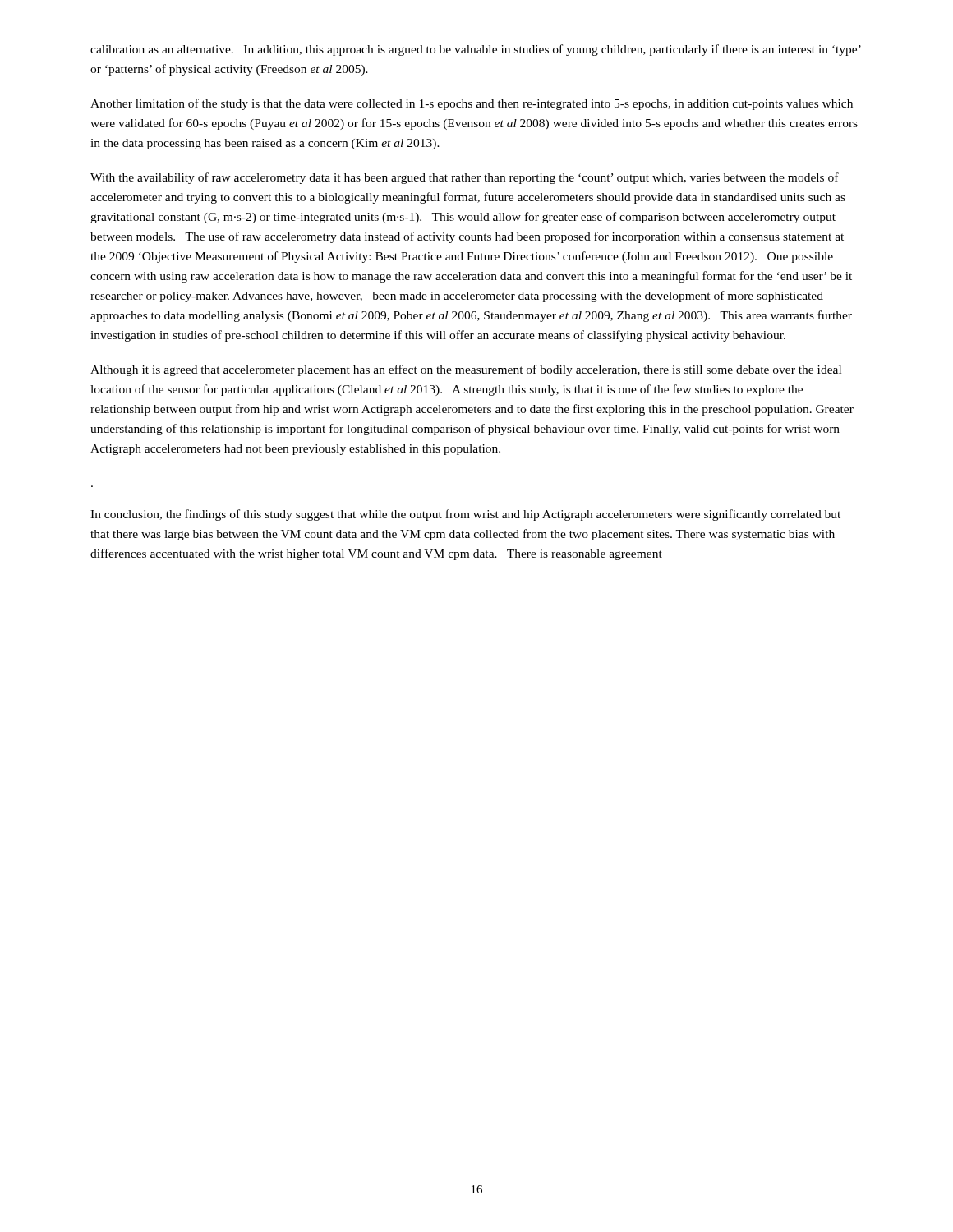This screenshot has width=953, height=1232.
Task: Where is the passage that starts "In conclusion, the findings of this study suggest"?
Action: 466,534
